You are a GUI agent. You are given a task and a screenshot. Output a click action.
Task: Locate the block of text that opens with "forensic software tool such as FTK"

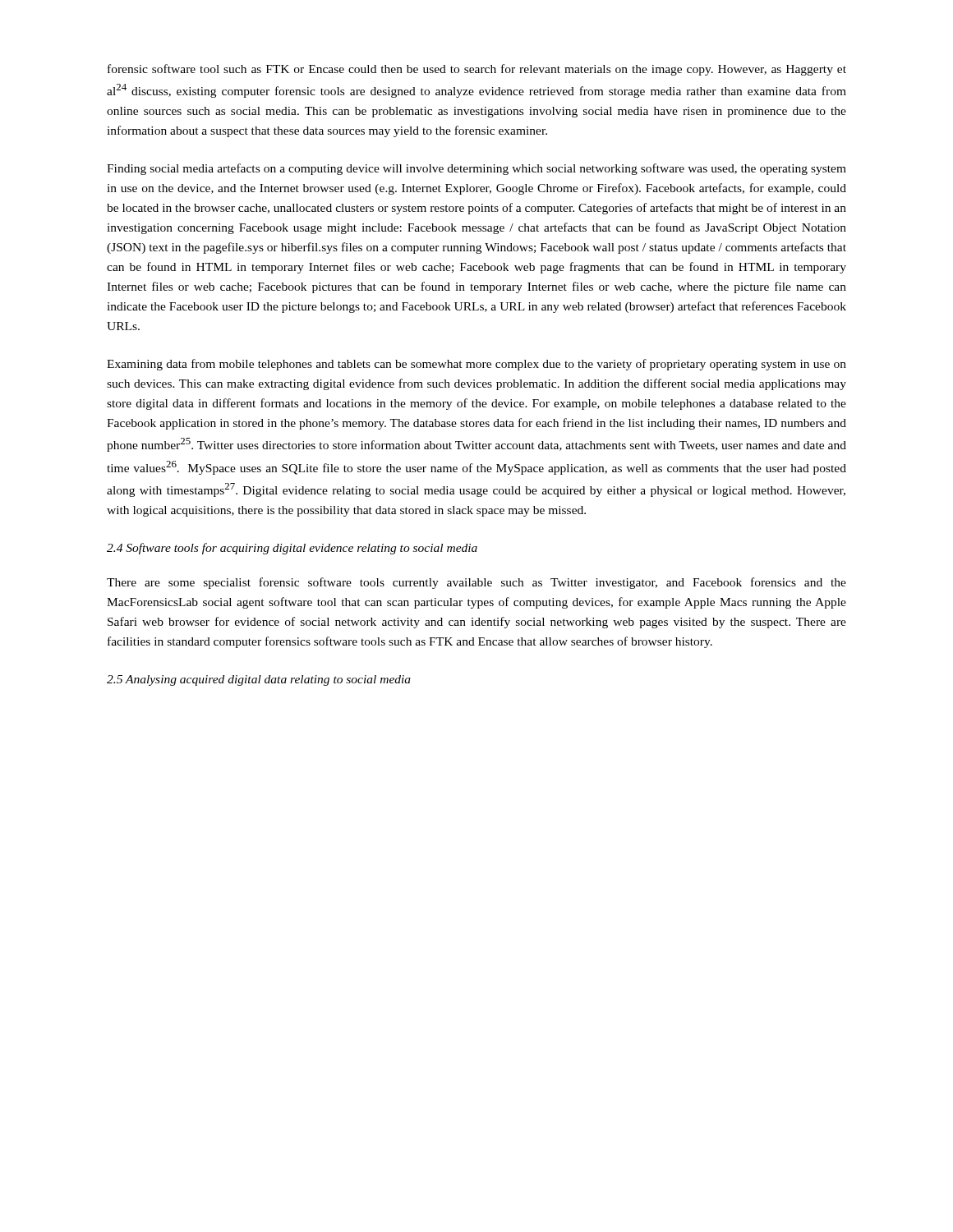pos(476,99)
